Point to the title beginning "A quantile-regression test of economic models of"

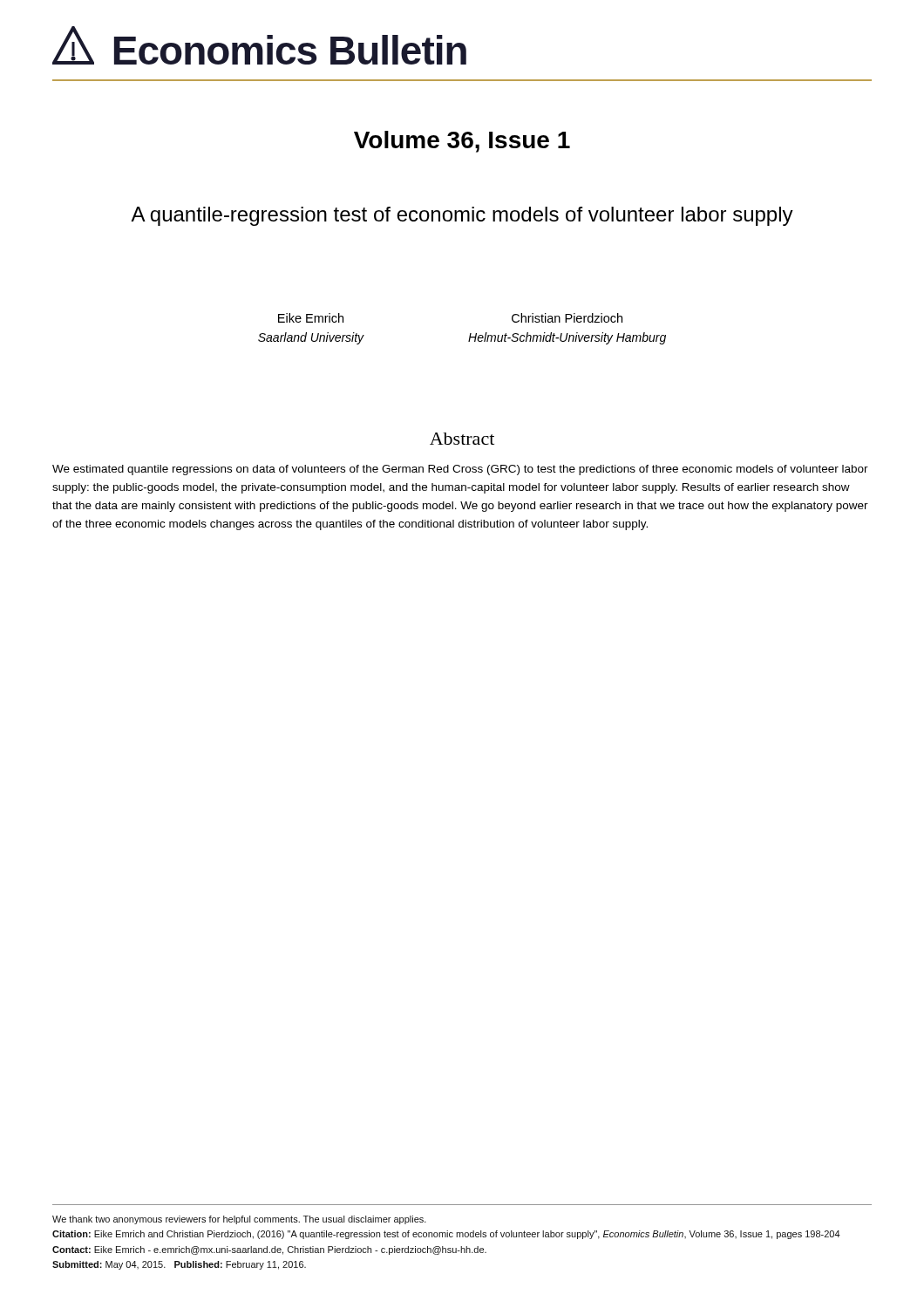[x=462, y=215]
